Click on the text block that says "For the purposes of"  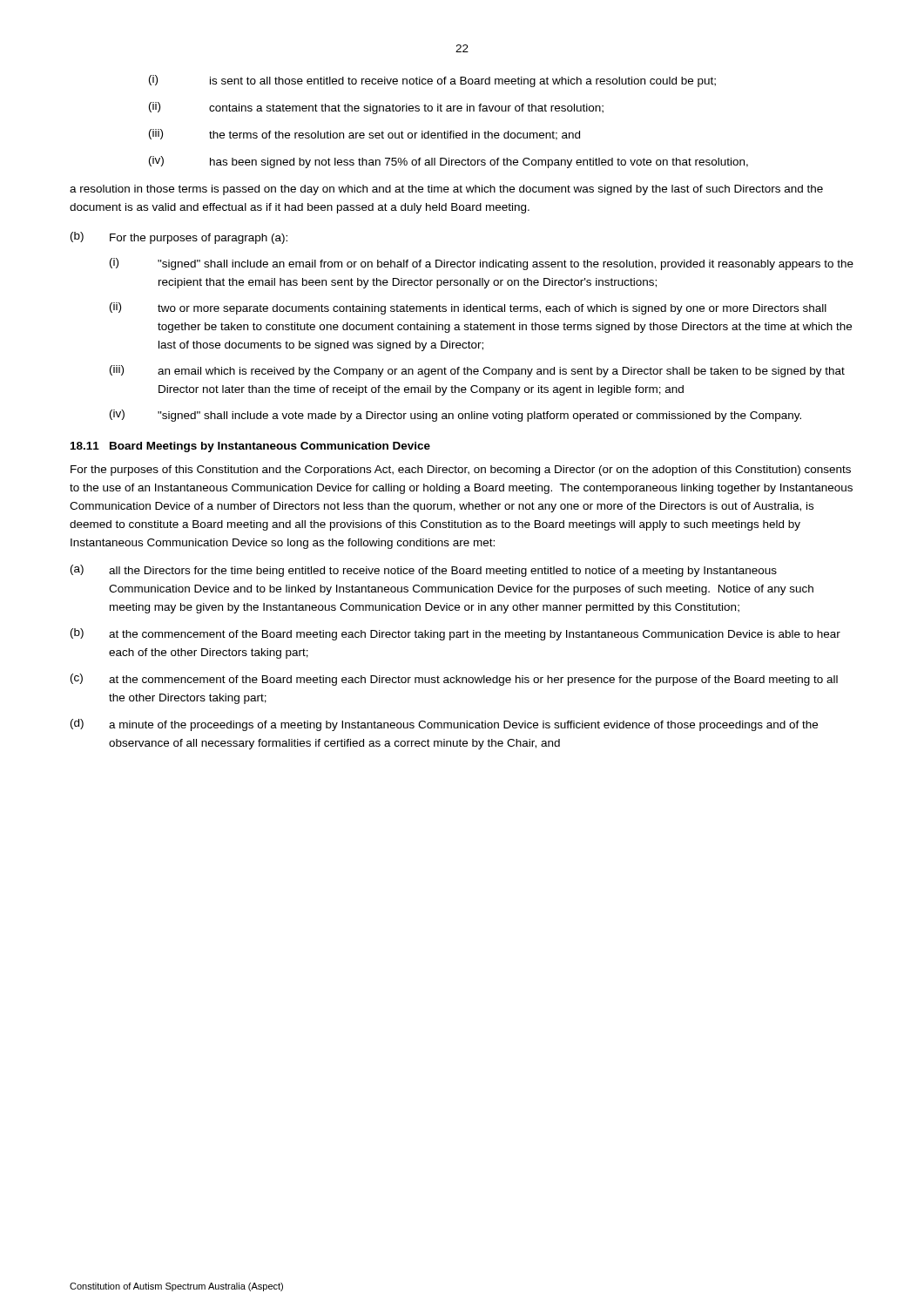point(461,506)
